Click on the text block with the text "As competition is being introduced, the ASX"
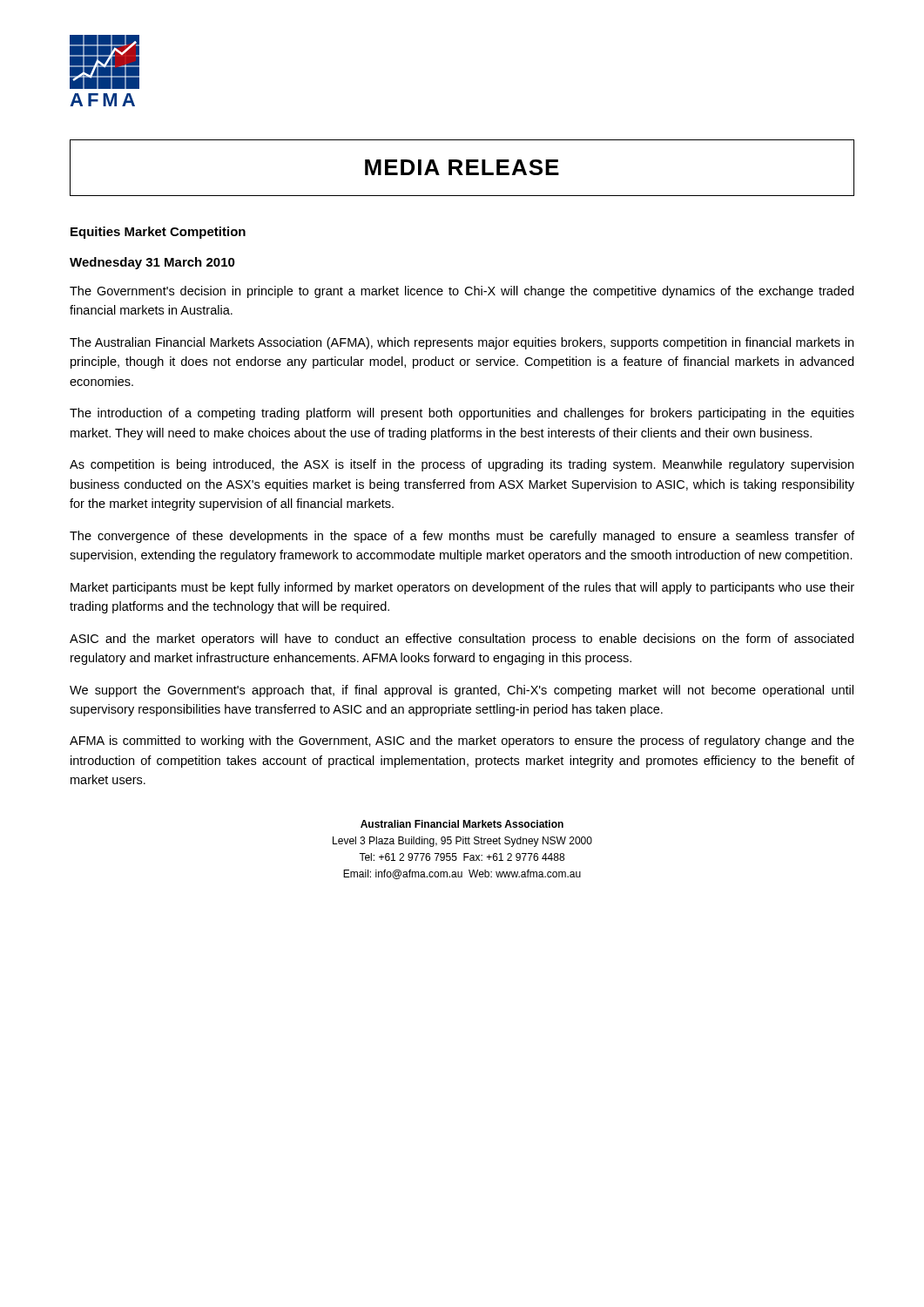Image resolution: width=924 pixels, height=1307 pixels. 462,484
